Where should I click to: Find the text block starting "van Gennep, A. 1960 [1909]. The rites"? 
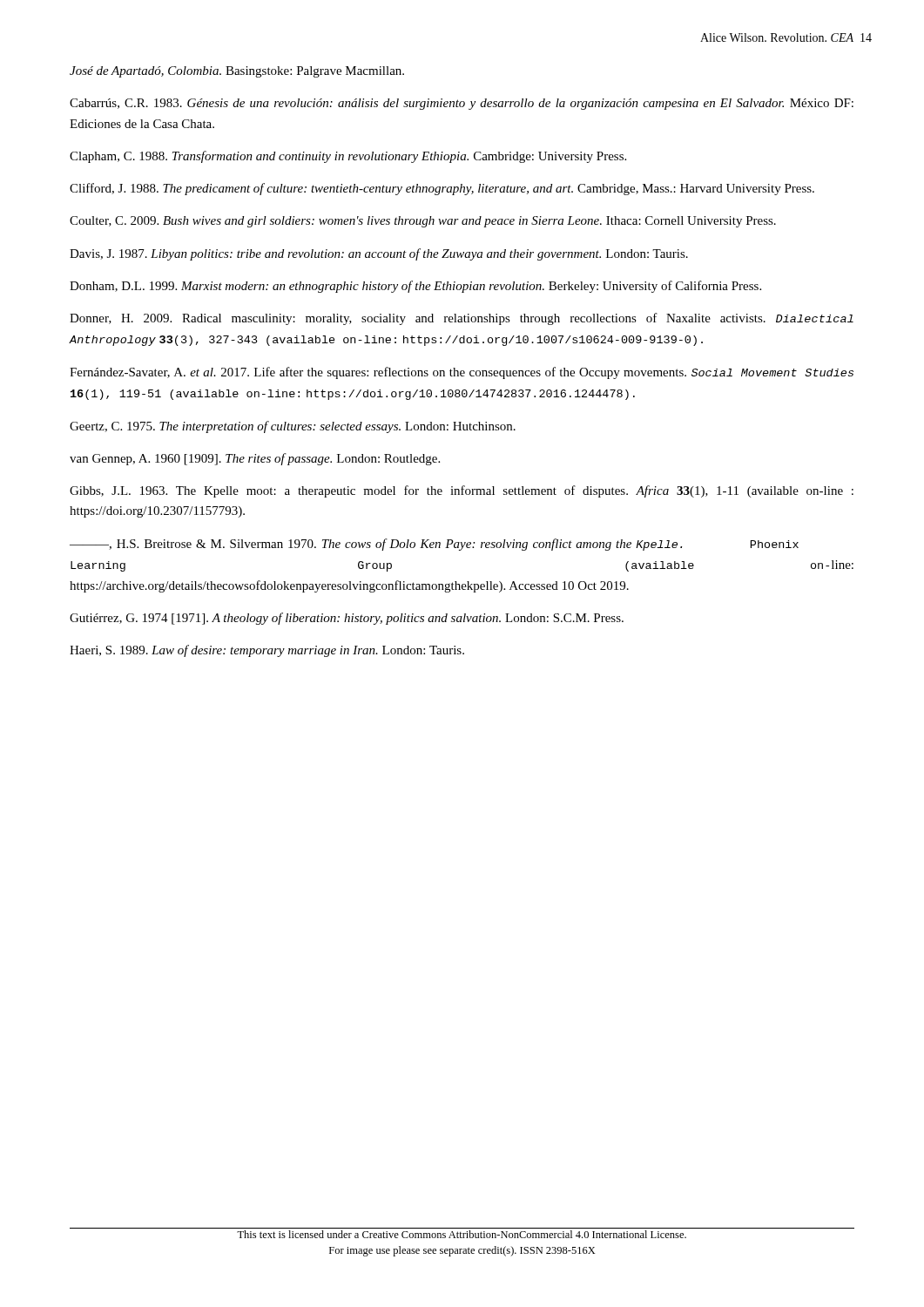pyautogui.click(x=255, y=458)
